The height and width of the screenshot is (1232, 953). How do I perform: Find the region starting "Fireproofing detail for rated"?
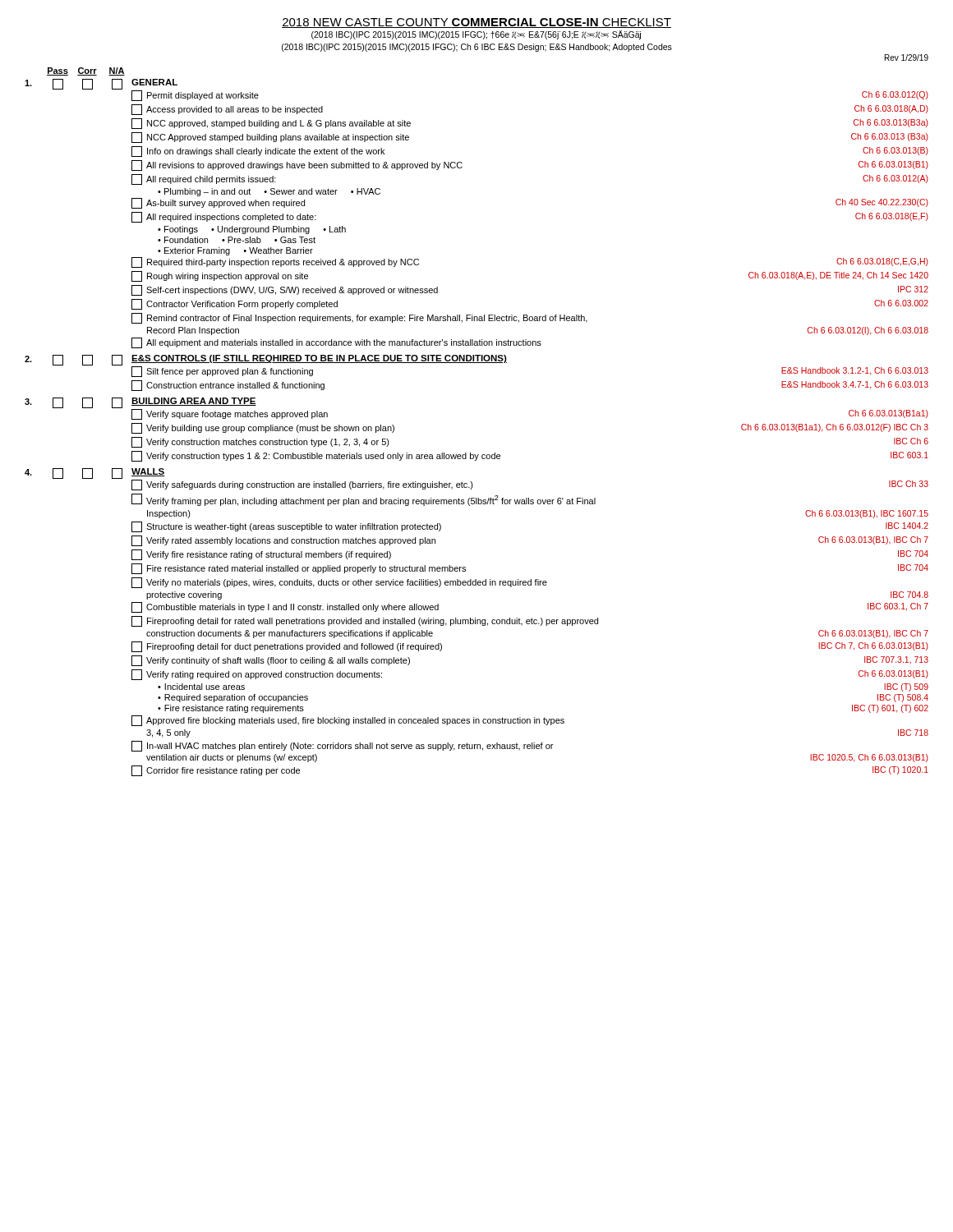(x=530, y=628)
